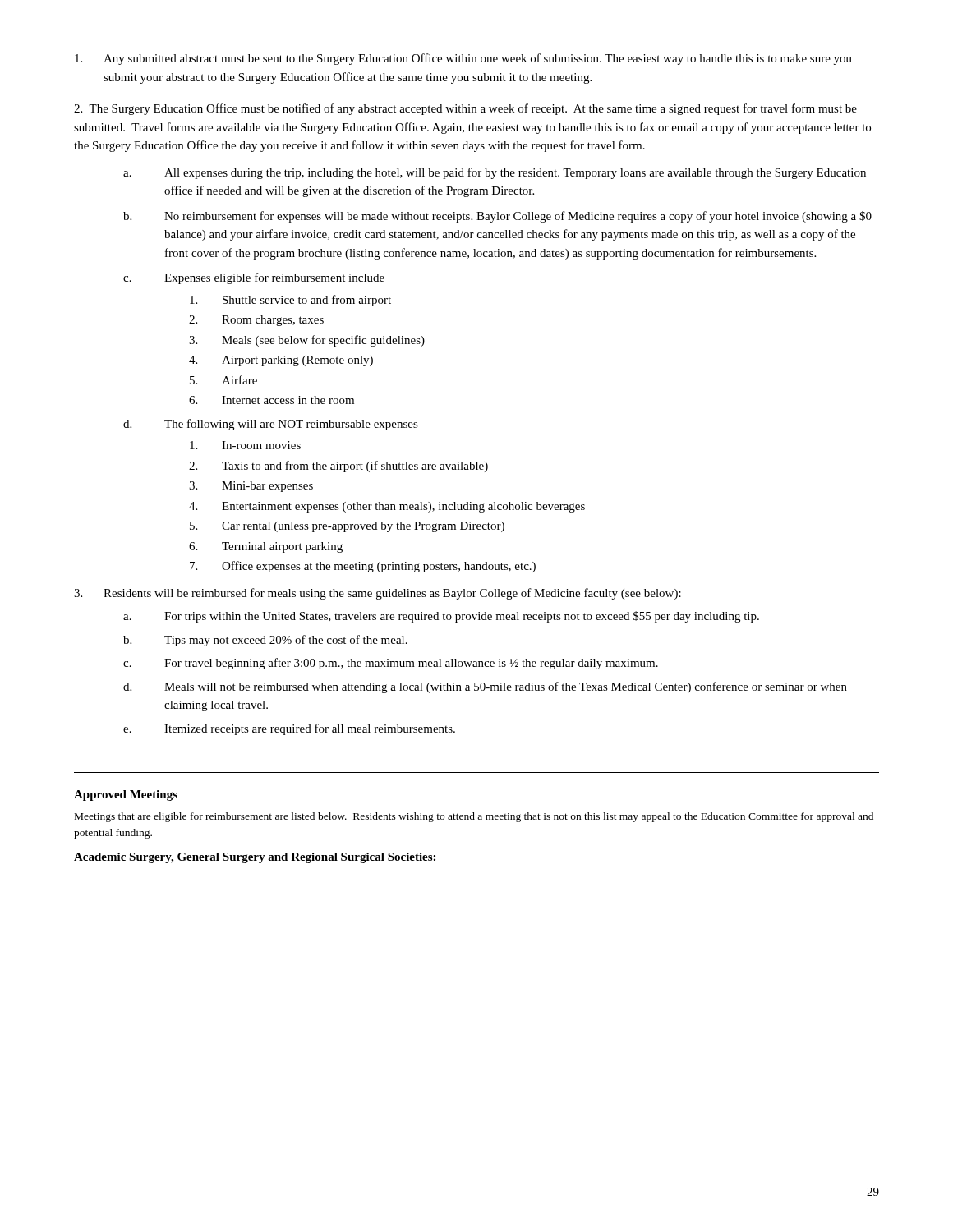Find the block on this page that starts "The Surgery Education"
953x1232 pixels.
click(x=473, y=127)
